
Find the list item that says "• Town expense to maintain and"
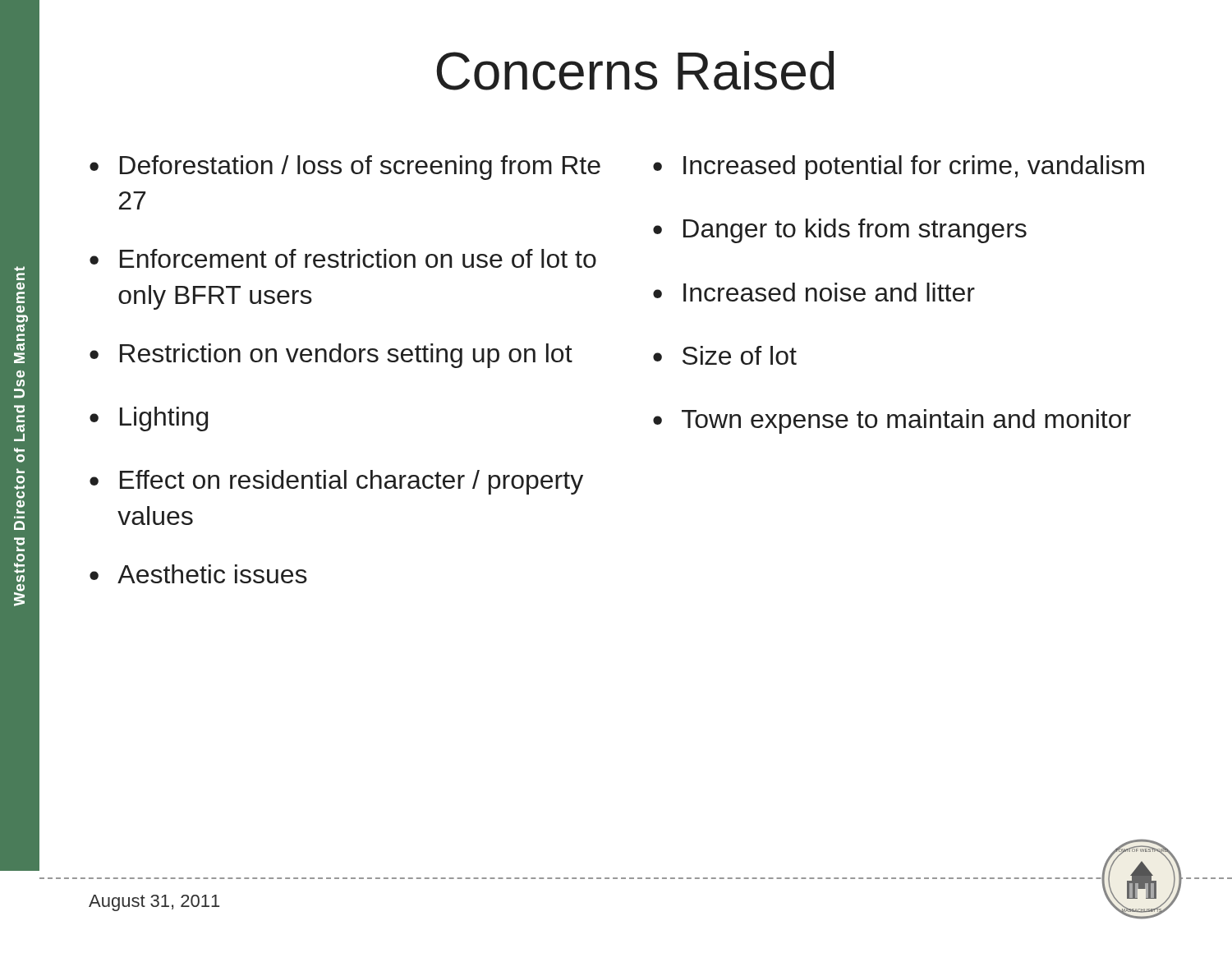pos(917,422)
